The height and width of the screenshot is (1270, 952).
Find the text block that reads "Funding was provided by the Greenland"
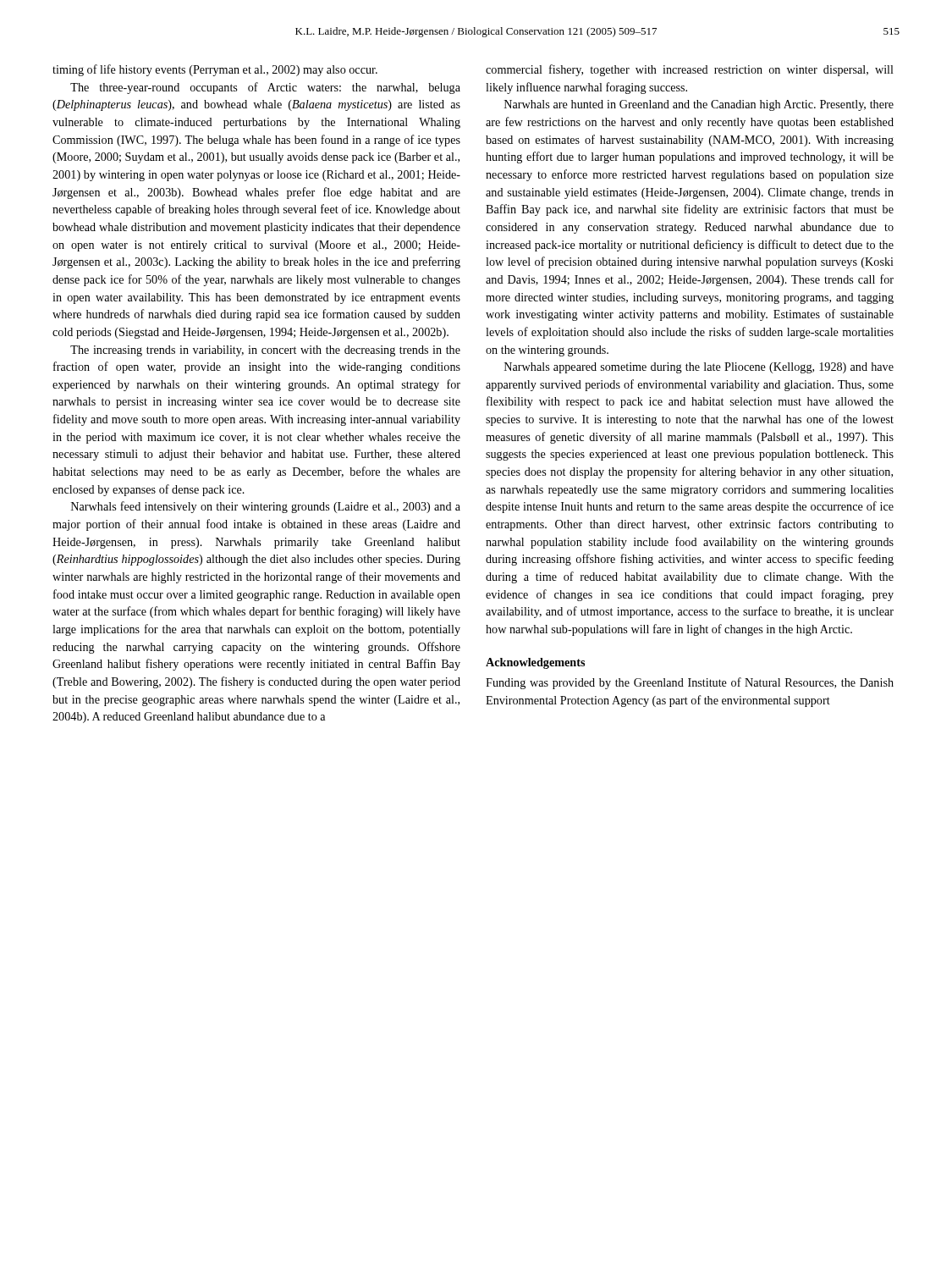click(690, 692)
